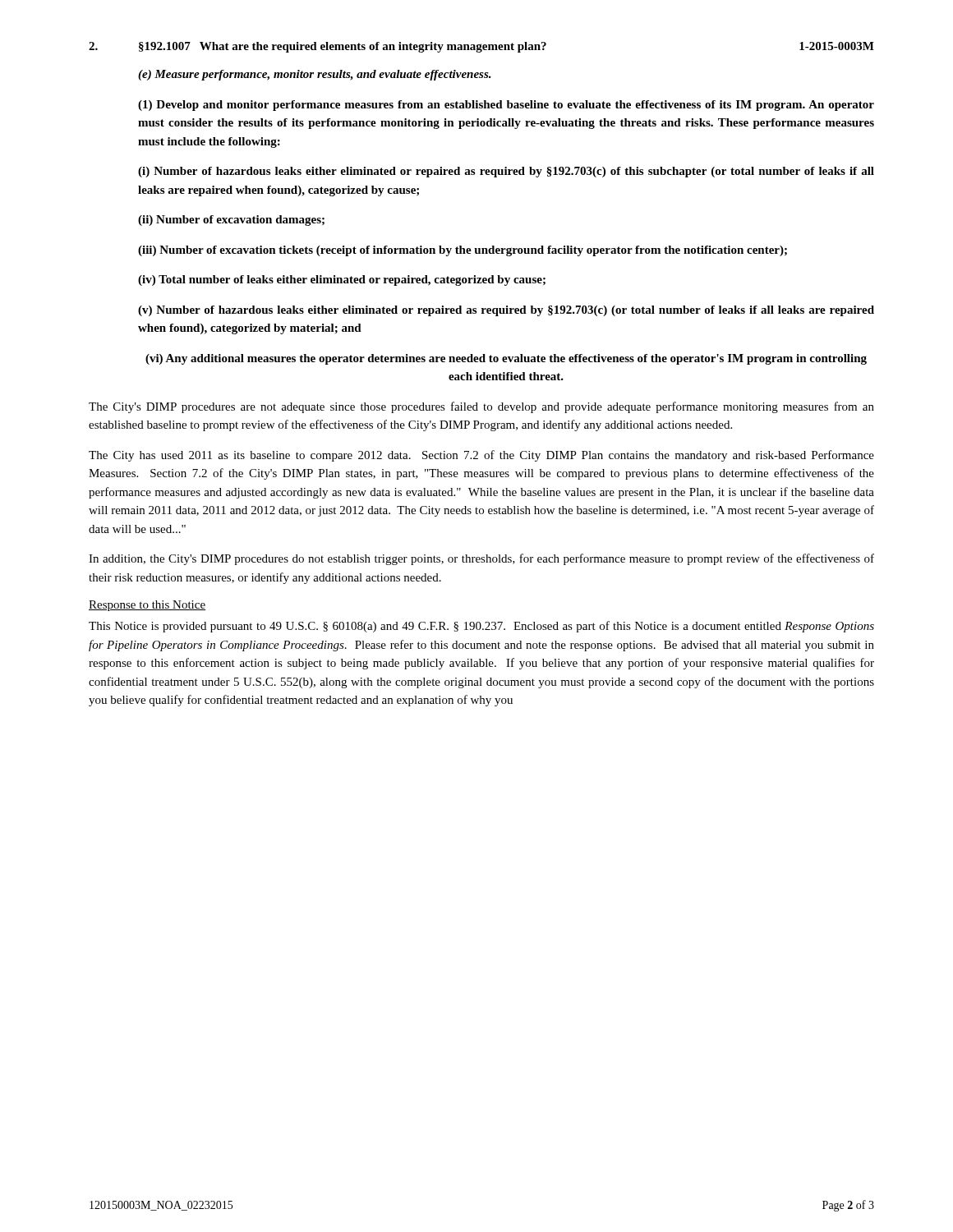Click on the list item containing "(iv) Total number of leaks"
The height and width of the screenshot is (1232, 953).
[x=506, y=279]
